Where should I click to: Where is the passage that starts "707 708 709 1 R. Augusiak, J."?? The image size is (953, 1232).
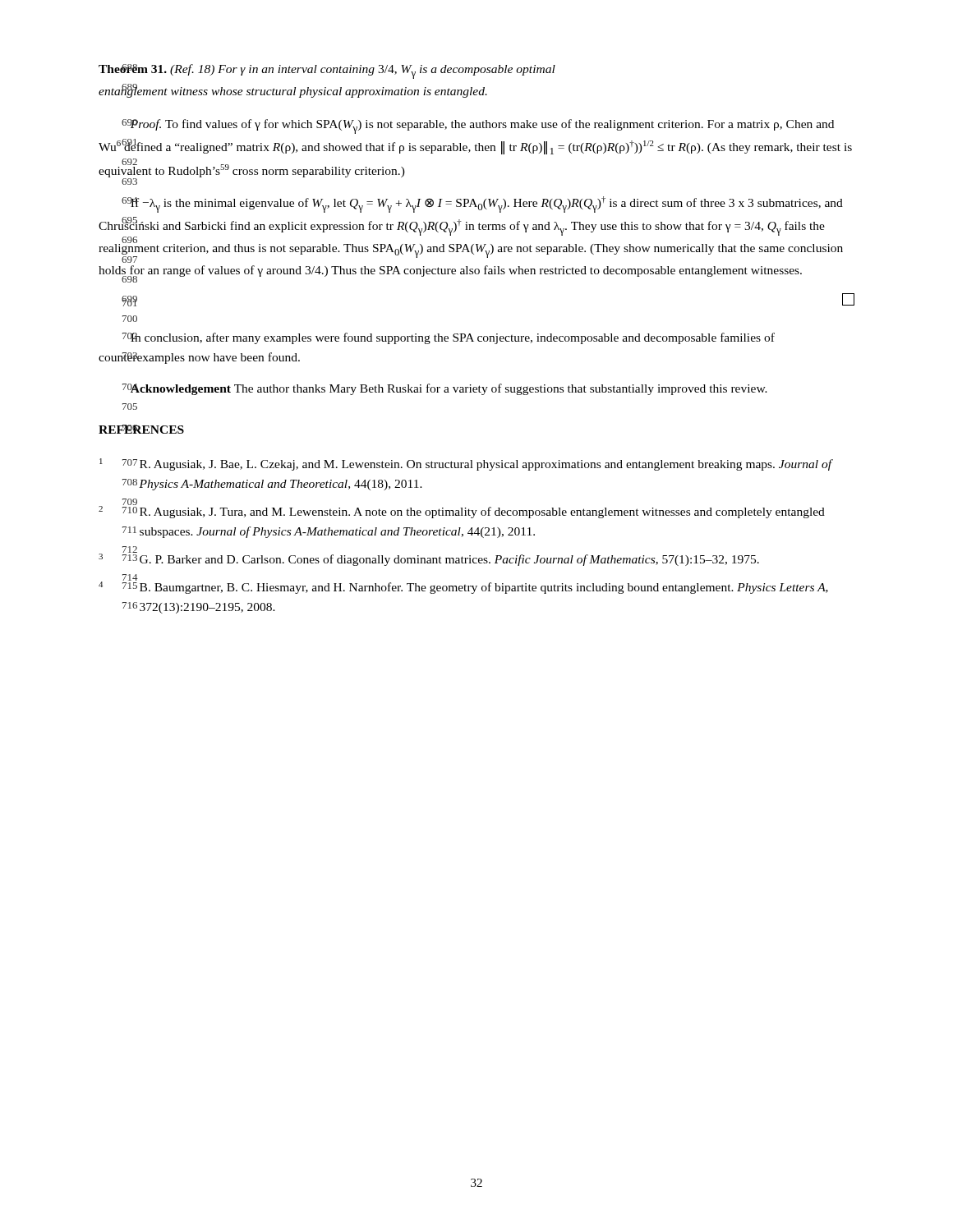(x=476, y=474)
